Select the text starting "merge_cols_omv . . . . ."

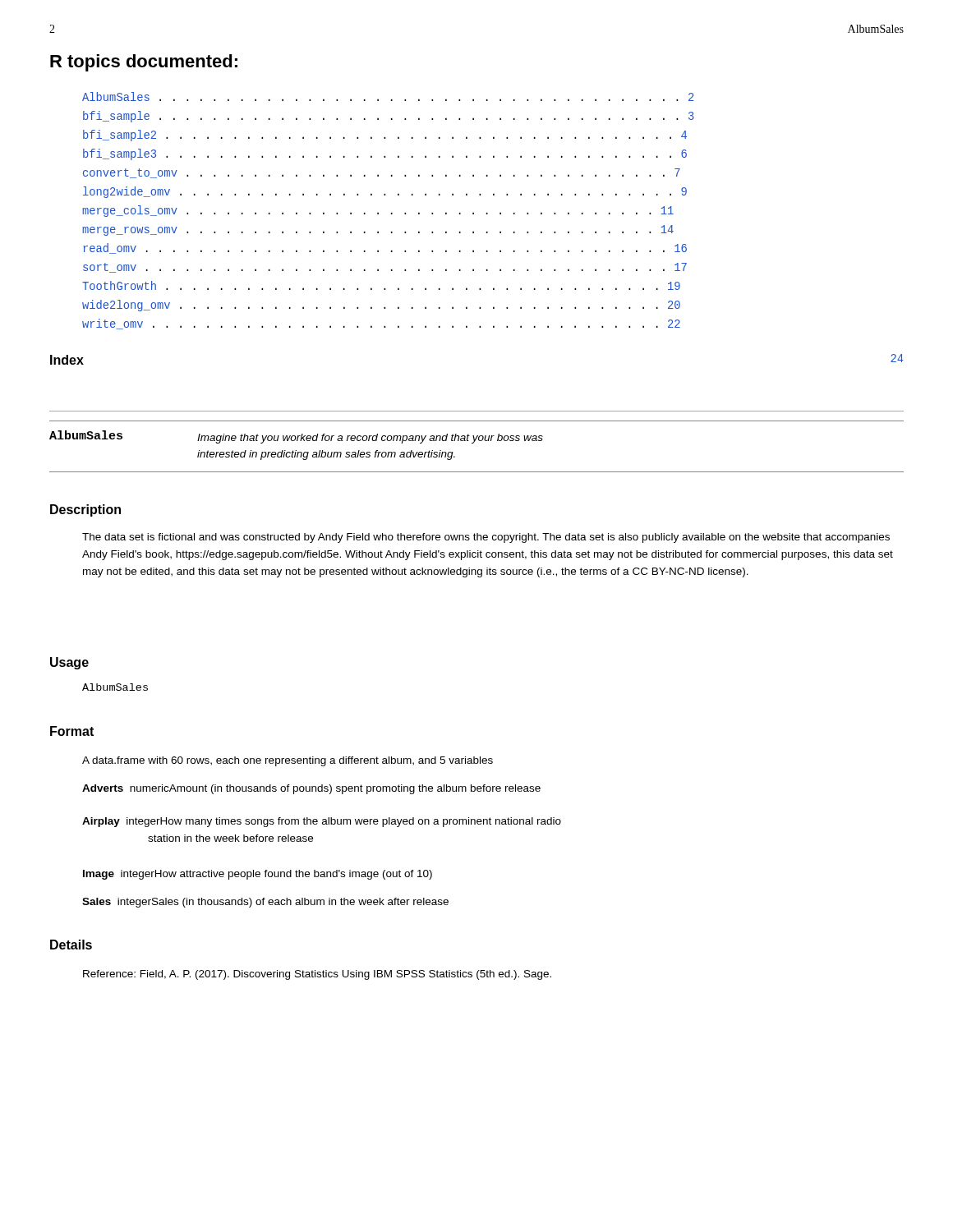(x=378, y=212)
